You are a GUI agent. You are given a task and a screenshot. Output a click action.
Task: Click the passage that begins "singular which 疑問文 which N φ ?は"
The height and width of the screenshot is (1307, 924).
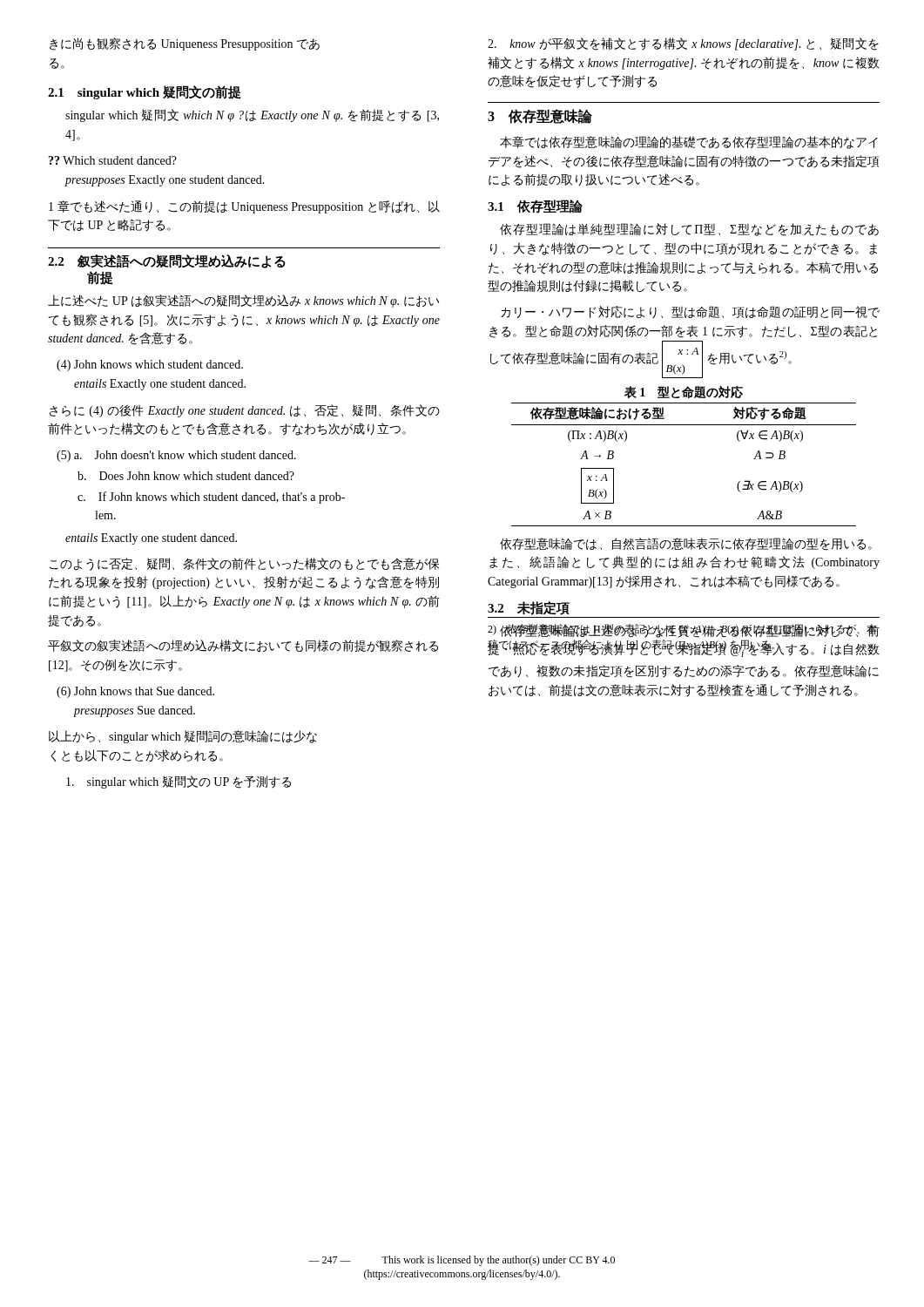[253, 126]
